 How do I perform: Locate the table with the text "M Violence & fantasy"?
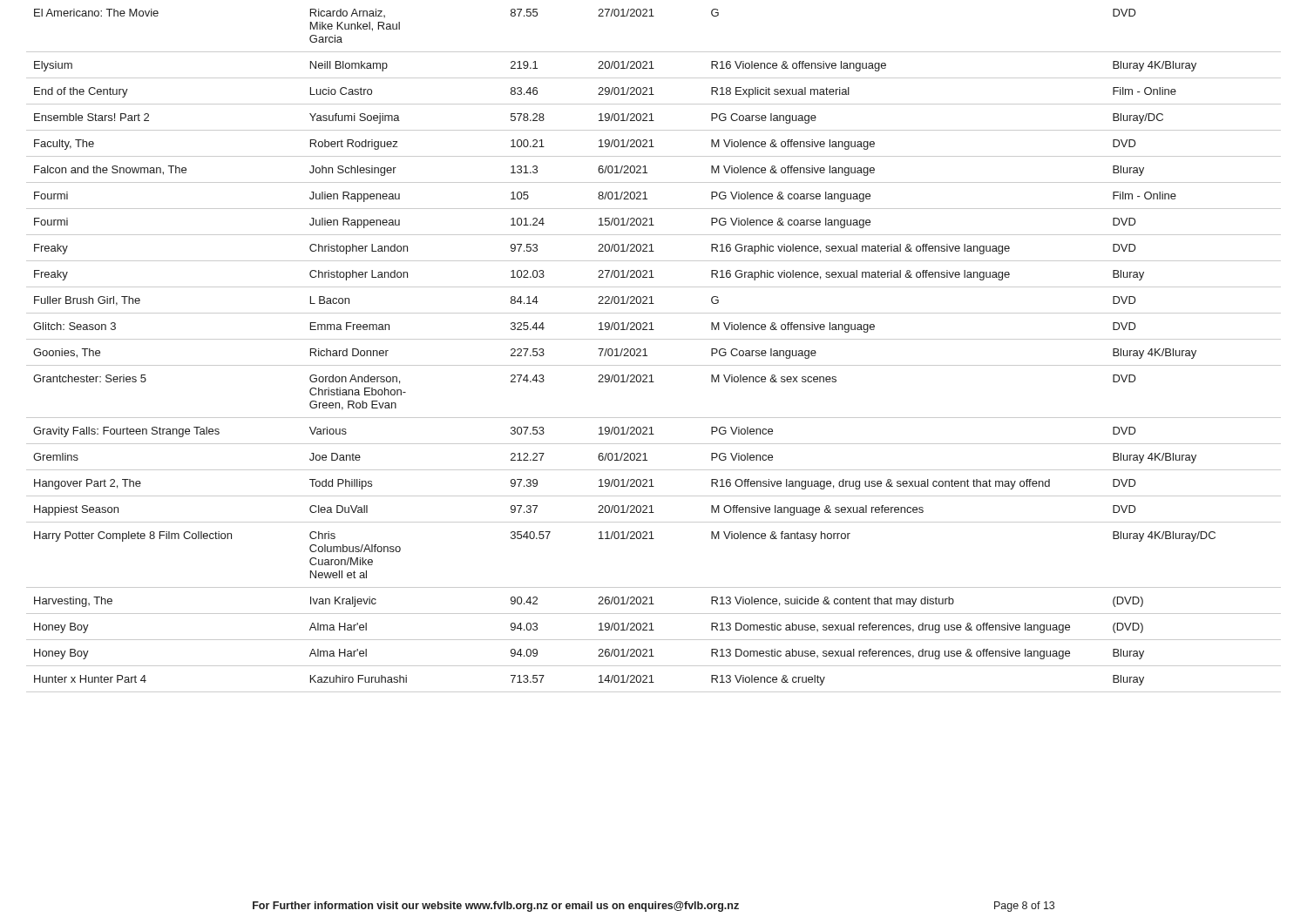(654, 346)
